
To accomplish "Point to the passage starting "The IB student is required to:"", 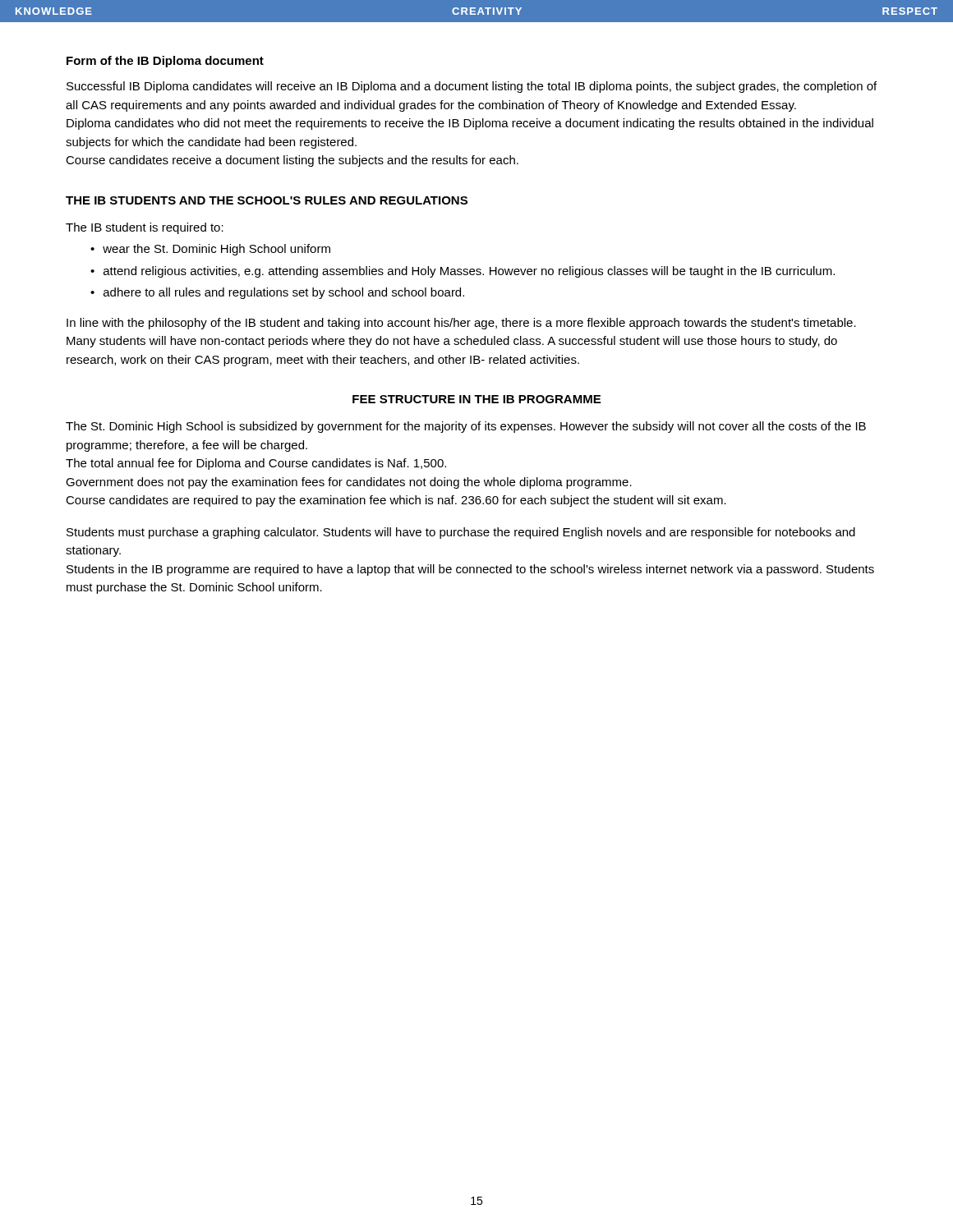I will point(145,227).
